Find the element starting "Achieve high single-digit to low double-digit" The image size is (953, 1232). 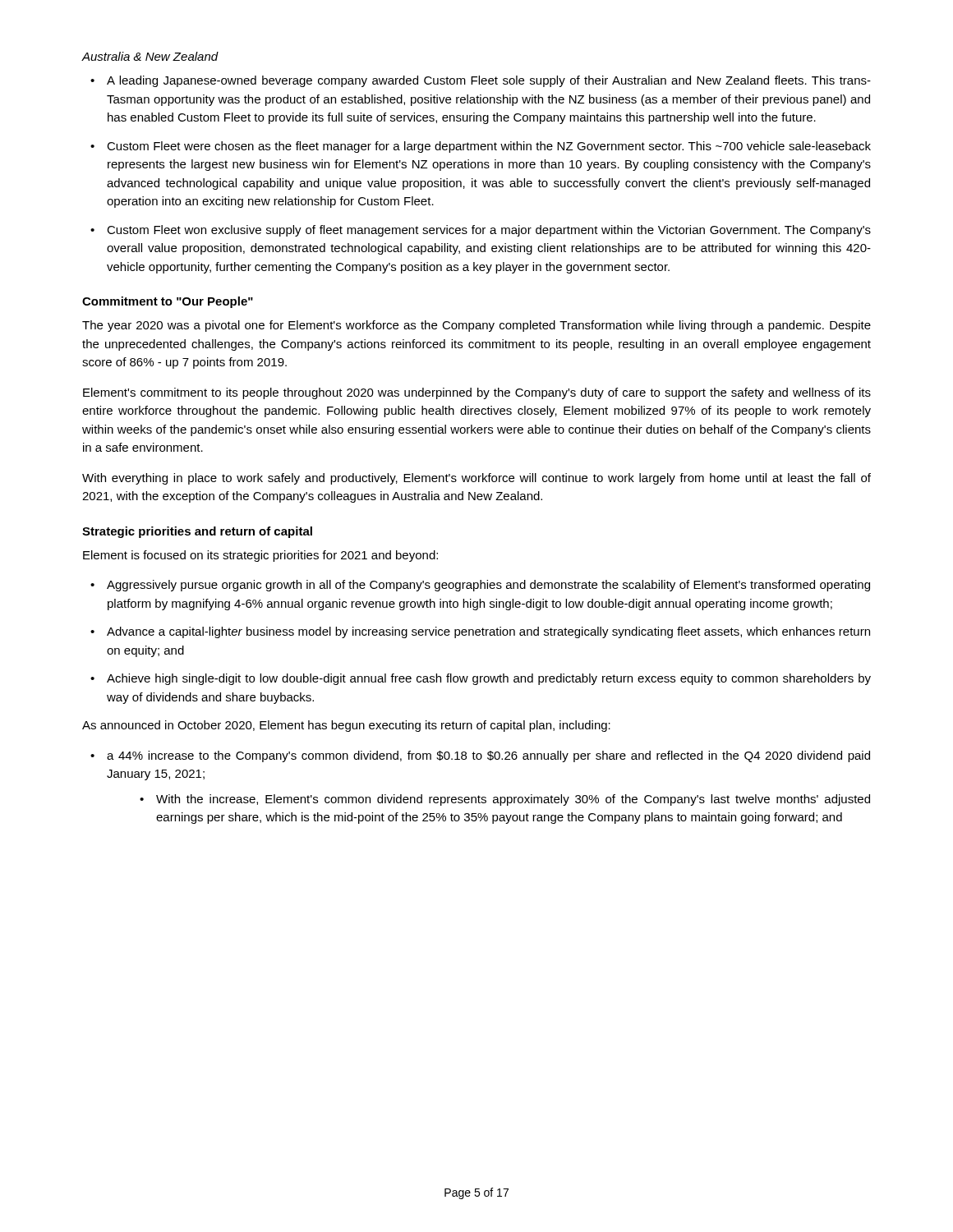(x=489, y=687)
